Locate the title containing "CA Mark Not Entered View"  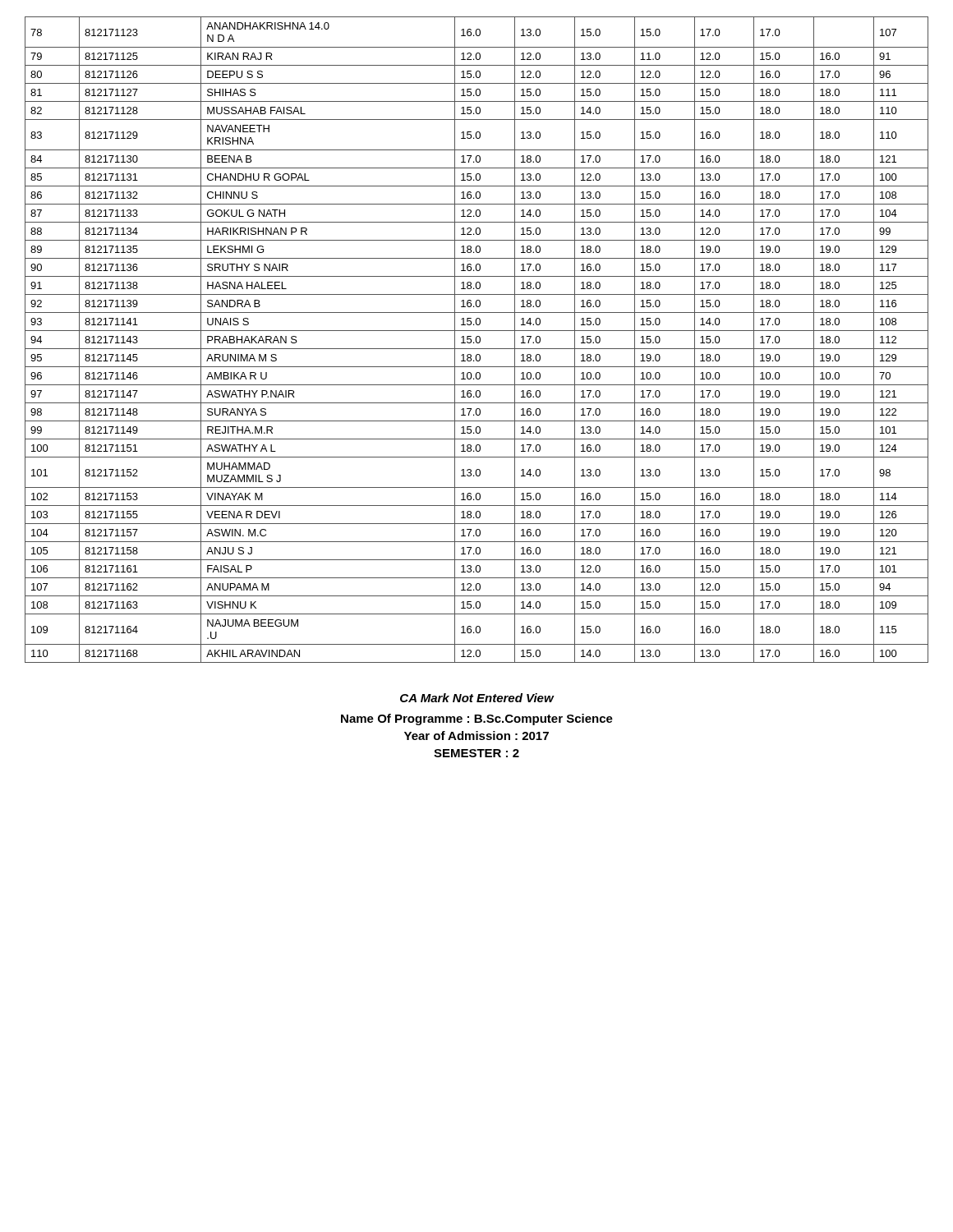(x=476, y=698)
